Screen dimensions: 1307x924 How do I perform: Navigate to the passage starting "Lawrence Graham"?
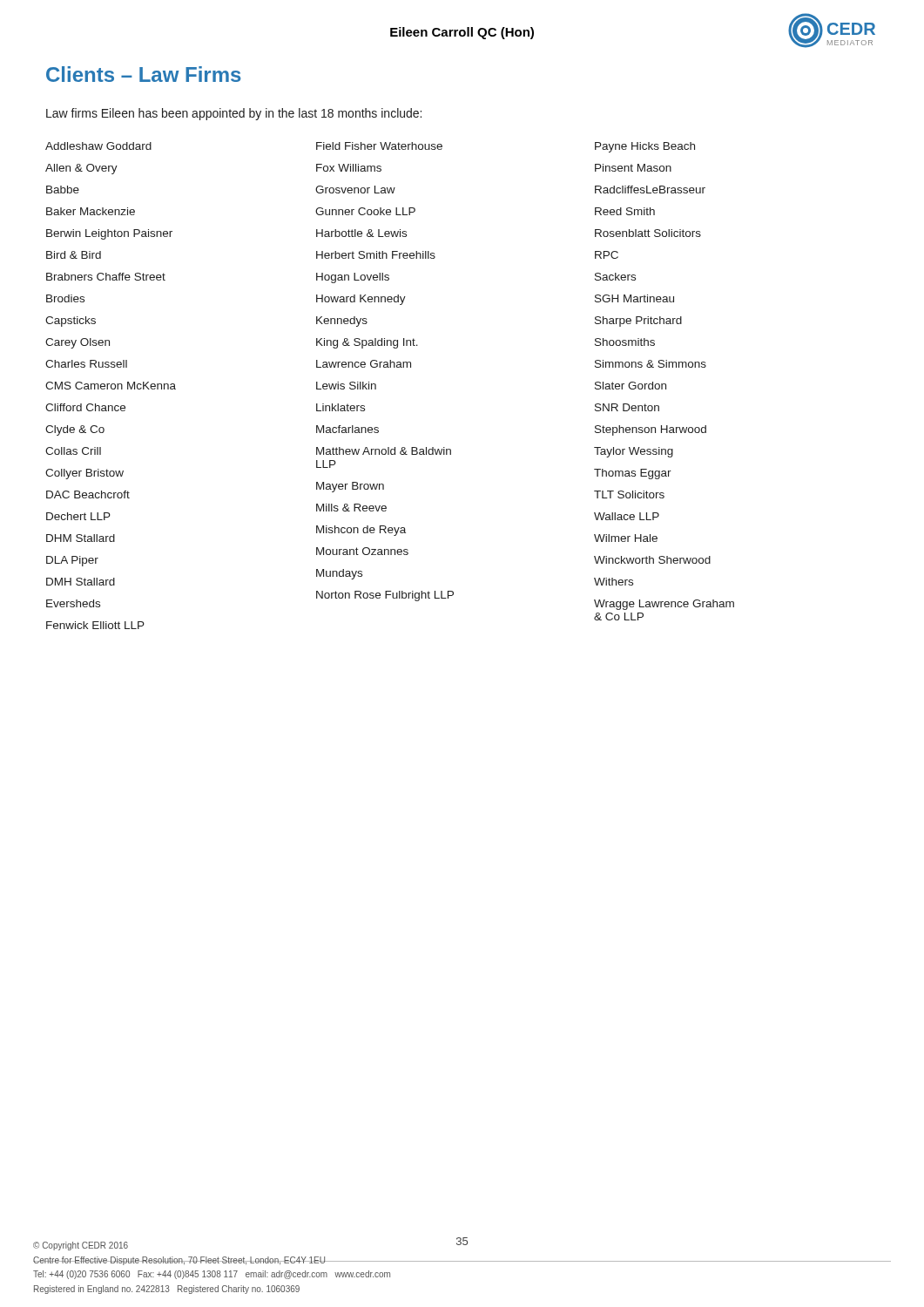(364, 364)
